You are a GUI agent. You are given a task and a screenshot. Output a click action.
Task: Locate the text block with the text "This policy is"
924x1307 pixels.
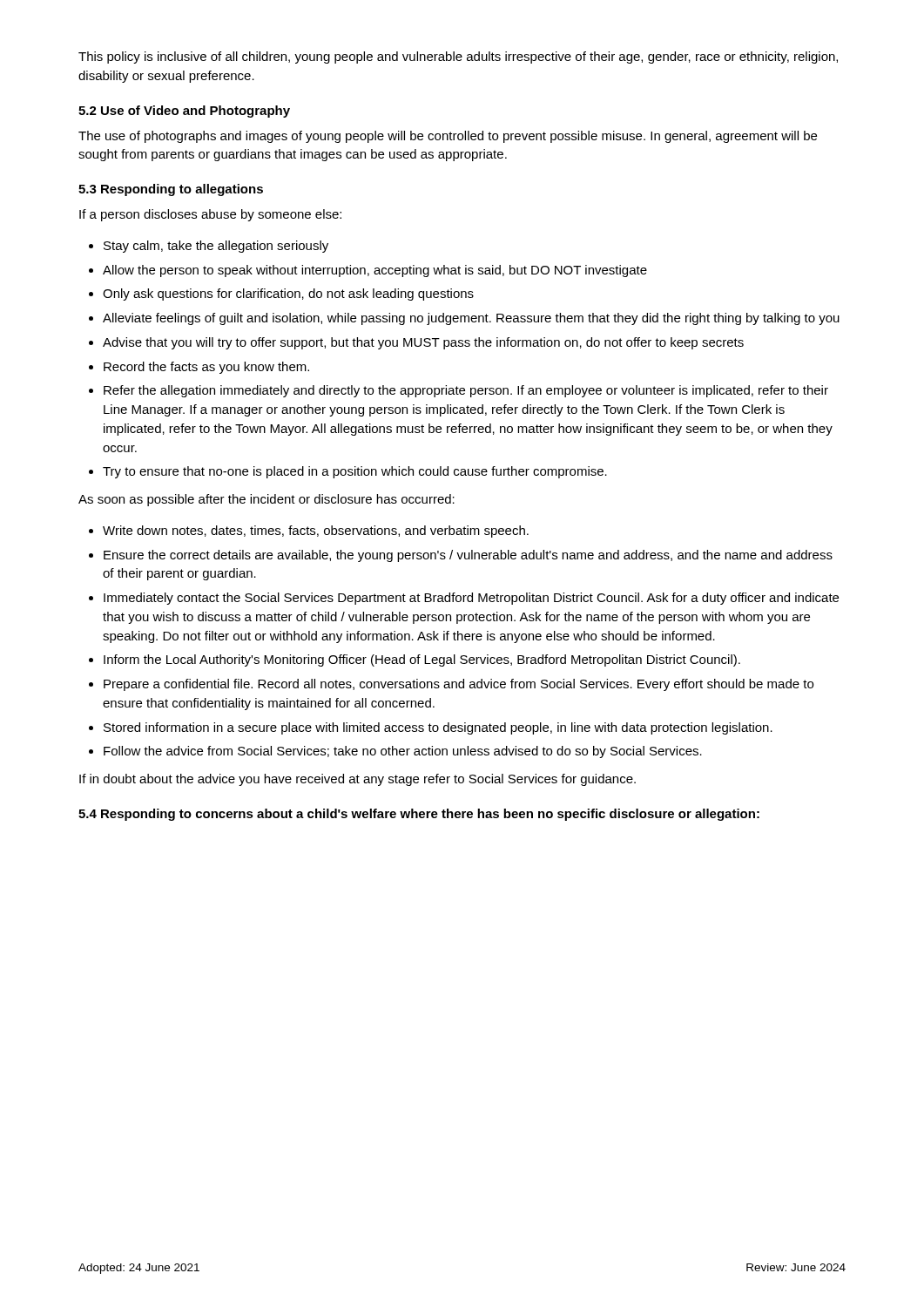tap(459, 66)
